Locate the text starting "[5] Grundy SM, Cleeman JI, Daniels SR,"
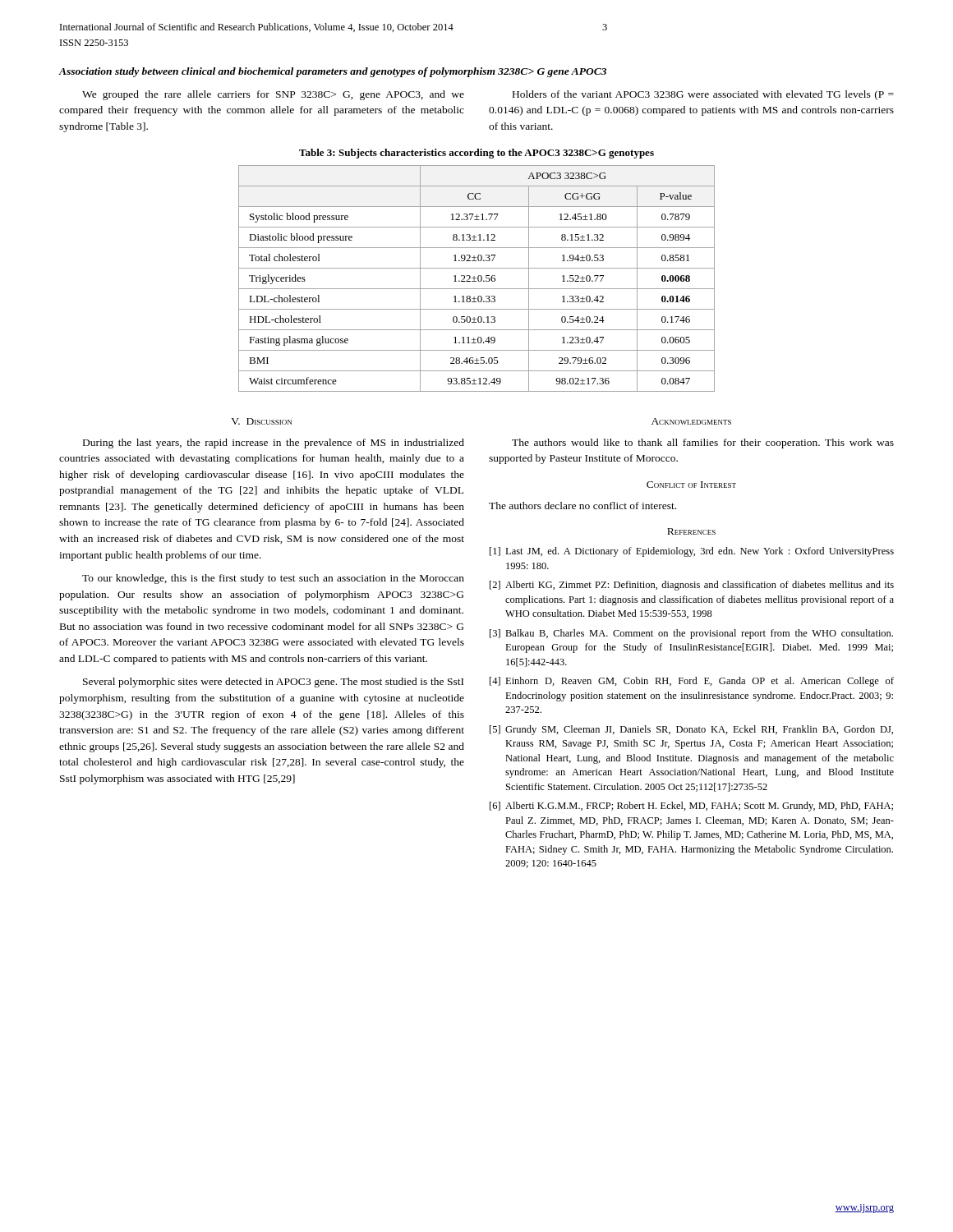 click(x=691, y=758)
